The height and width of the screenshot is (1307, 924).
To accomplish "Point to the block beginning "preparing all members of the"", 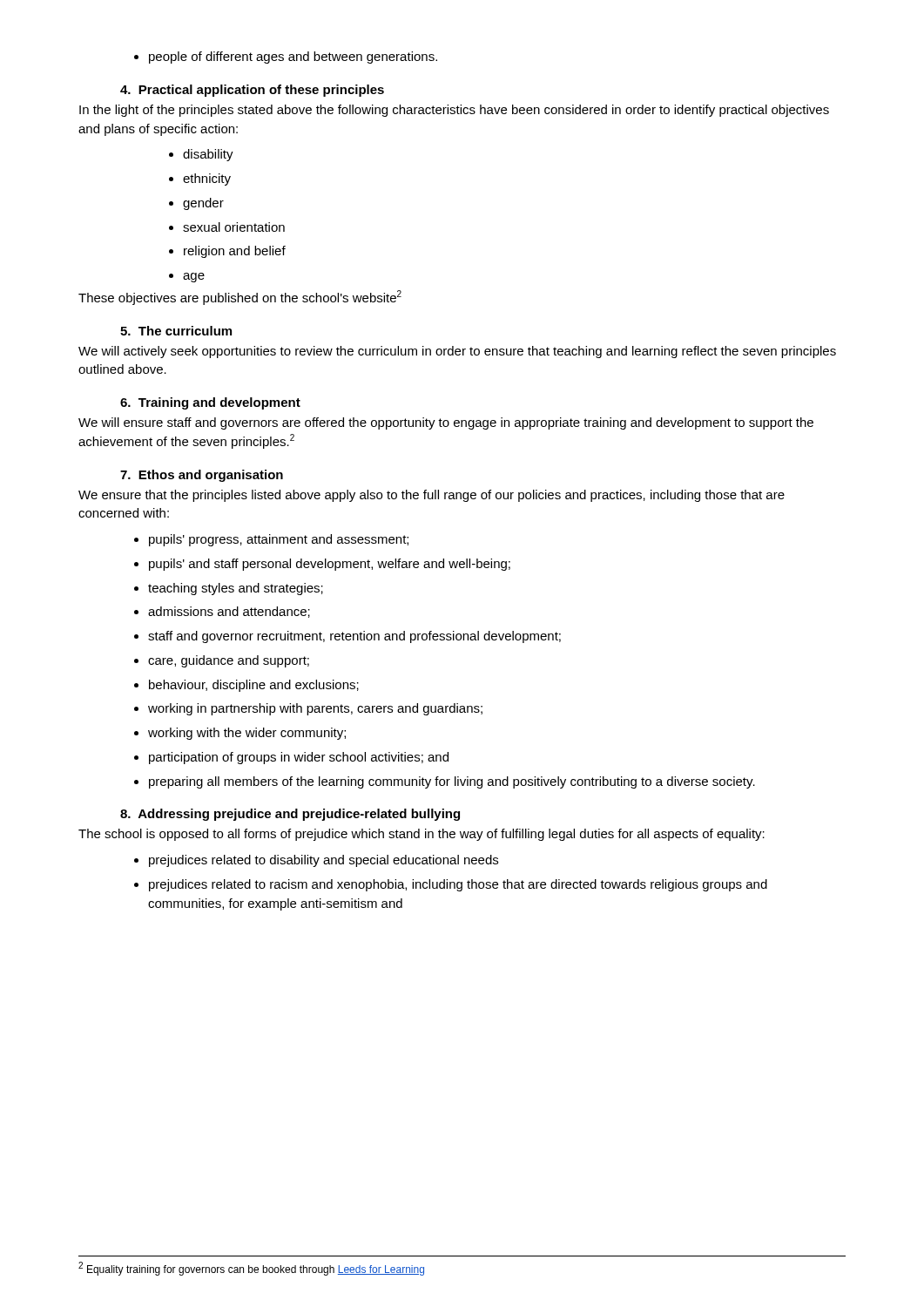I will pos(462,781).
